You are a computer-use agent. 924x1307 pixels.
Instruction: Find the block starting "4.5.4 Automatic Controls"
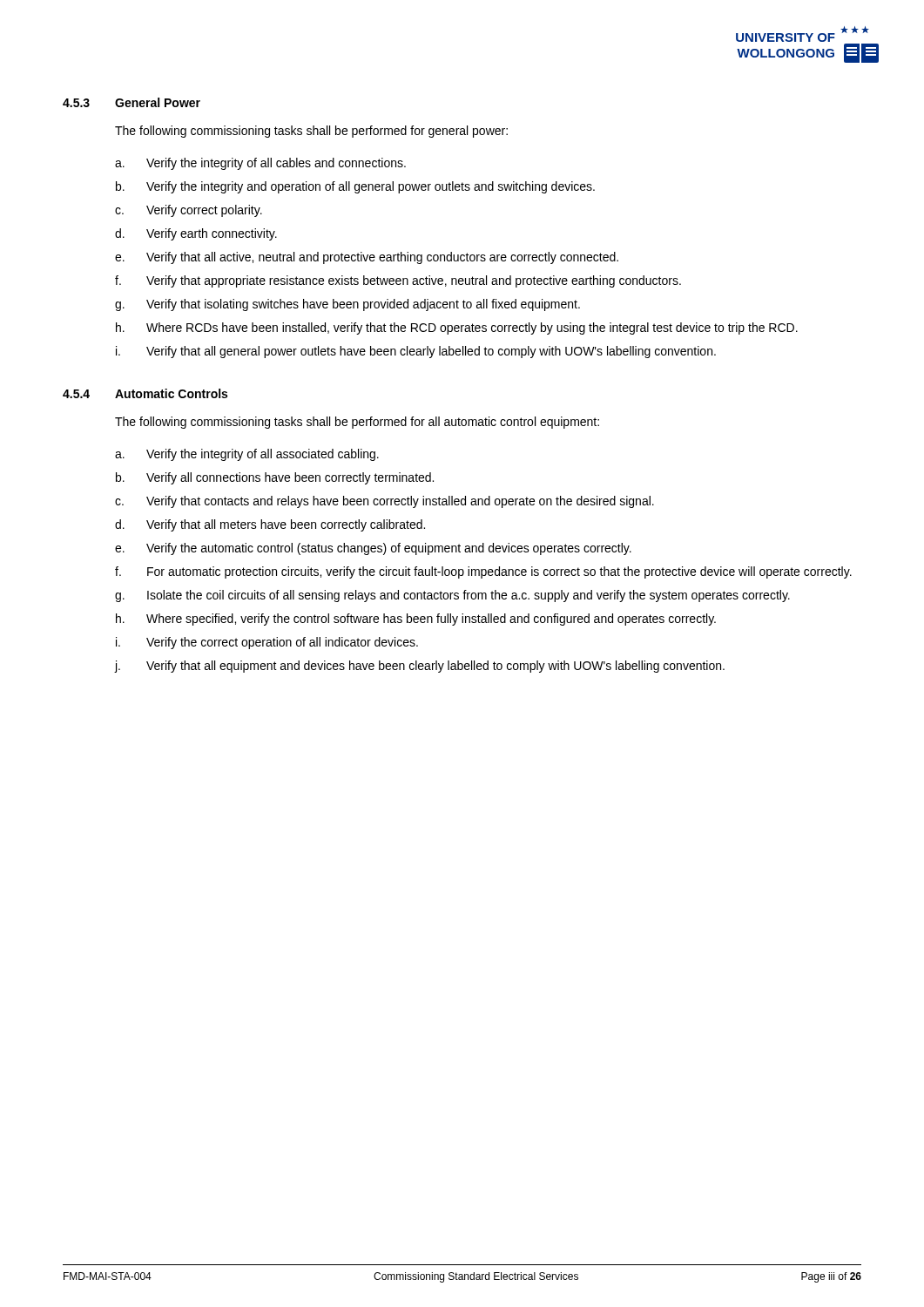(x=145, y=394)
